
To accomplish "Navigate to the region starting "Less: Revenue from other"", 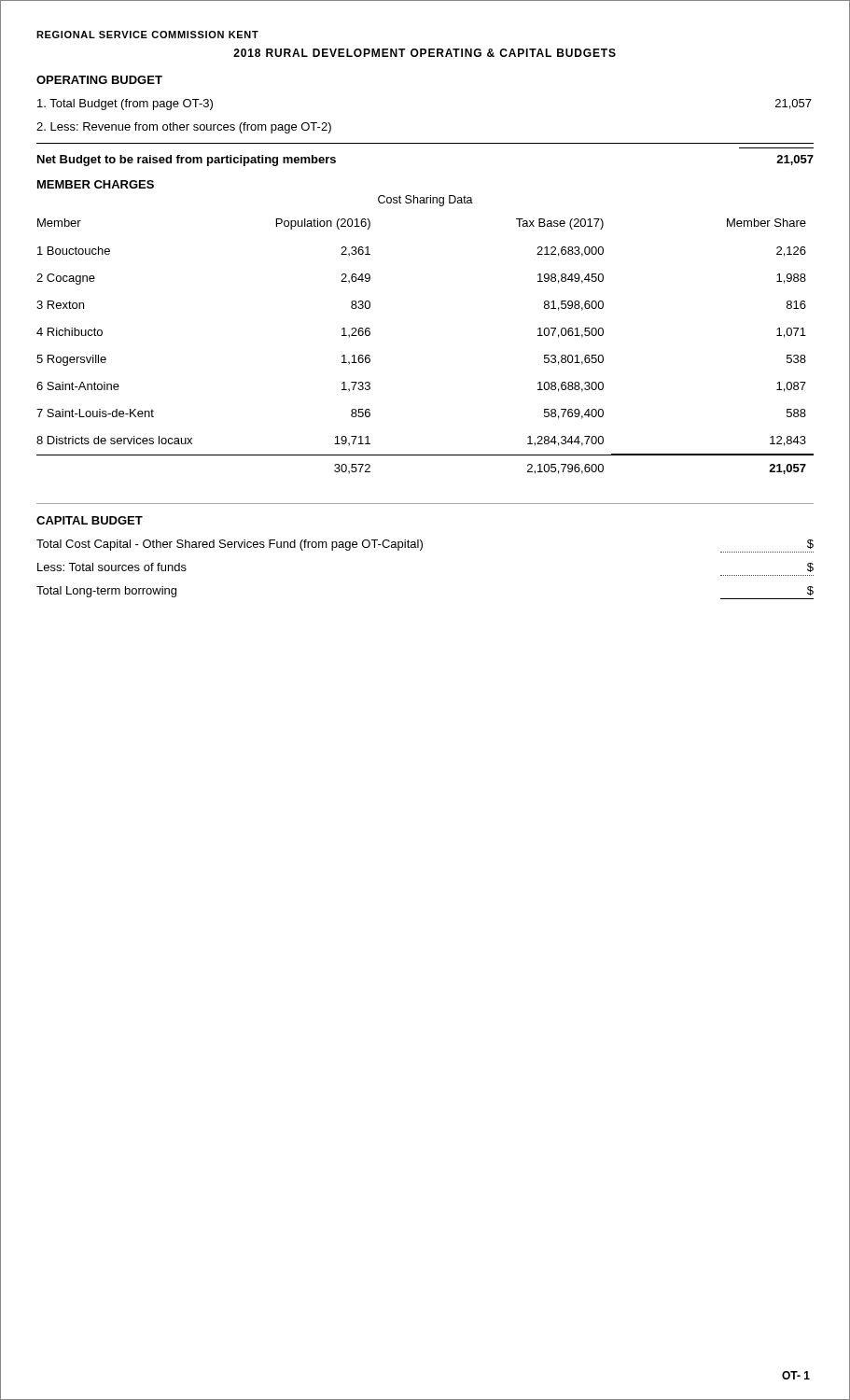I will point(184,128).
